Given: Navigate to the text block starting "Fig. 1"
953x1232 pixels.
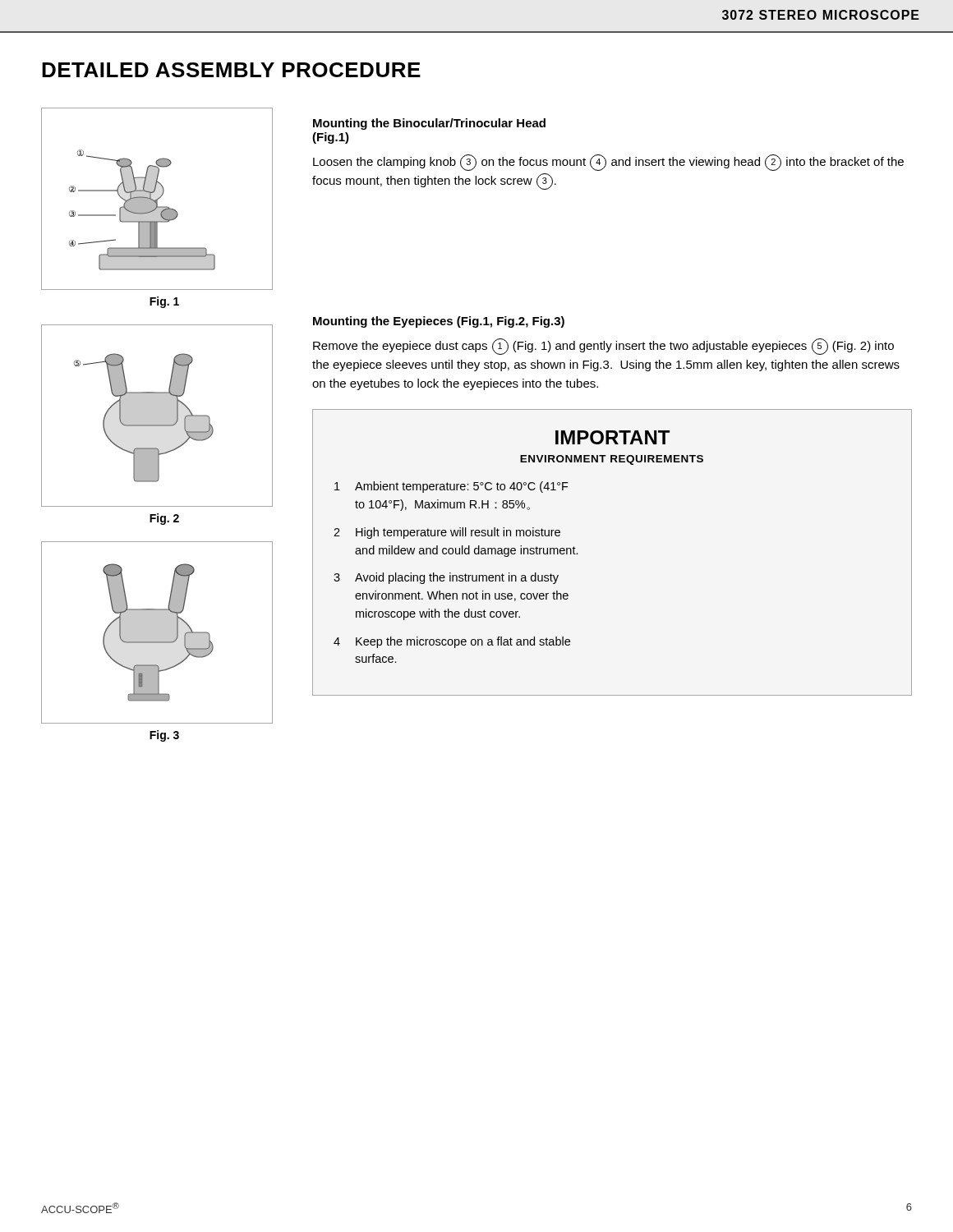Looking at the screenshot, I should [x=164, y=301].
